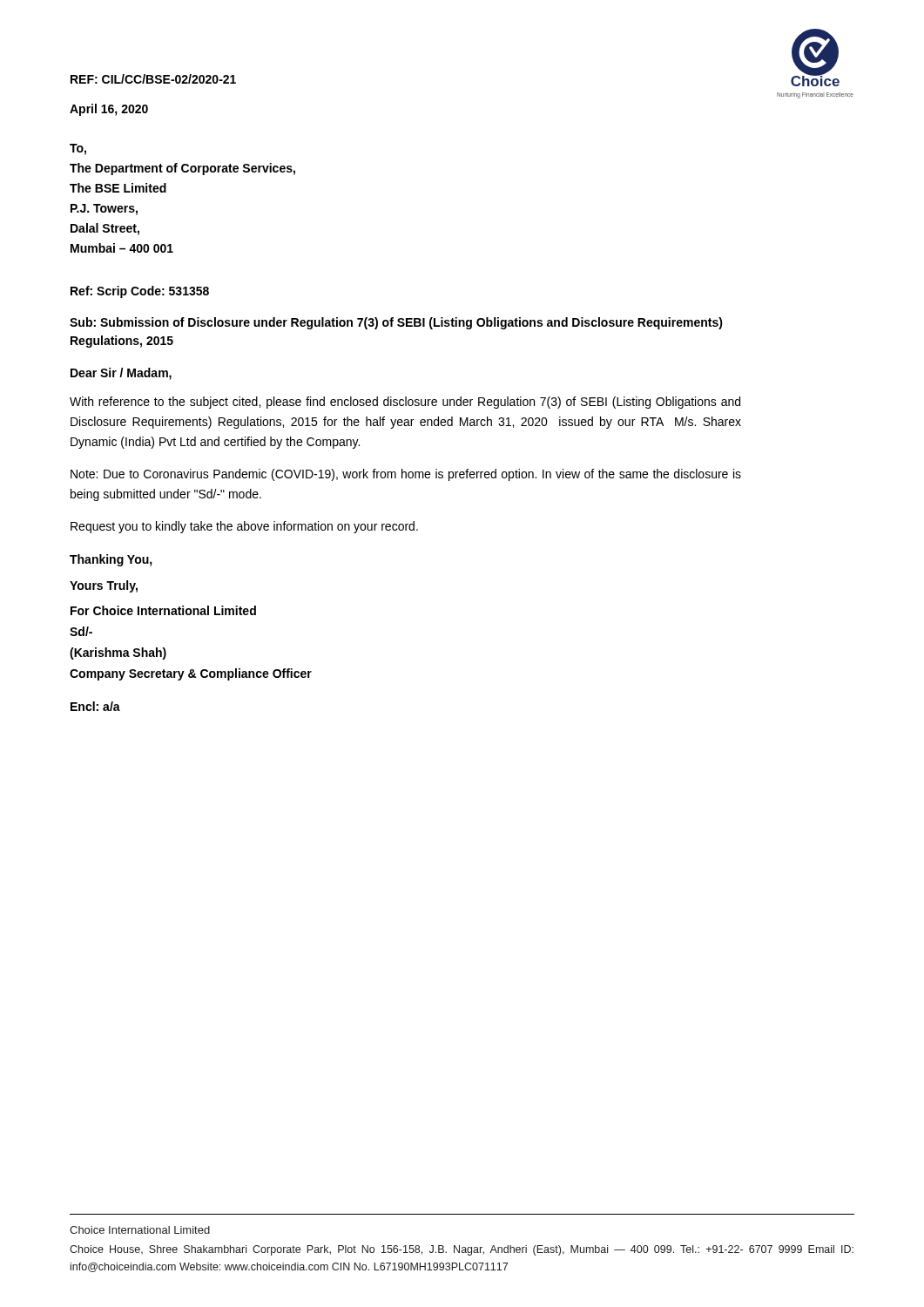Locate the passage starting "REF: CIL/CC/BSE-02/2020-21"
This screenshot has height=1307, width=924.
coord(153,79)
